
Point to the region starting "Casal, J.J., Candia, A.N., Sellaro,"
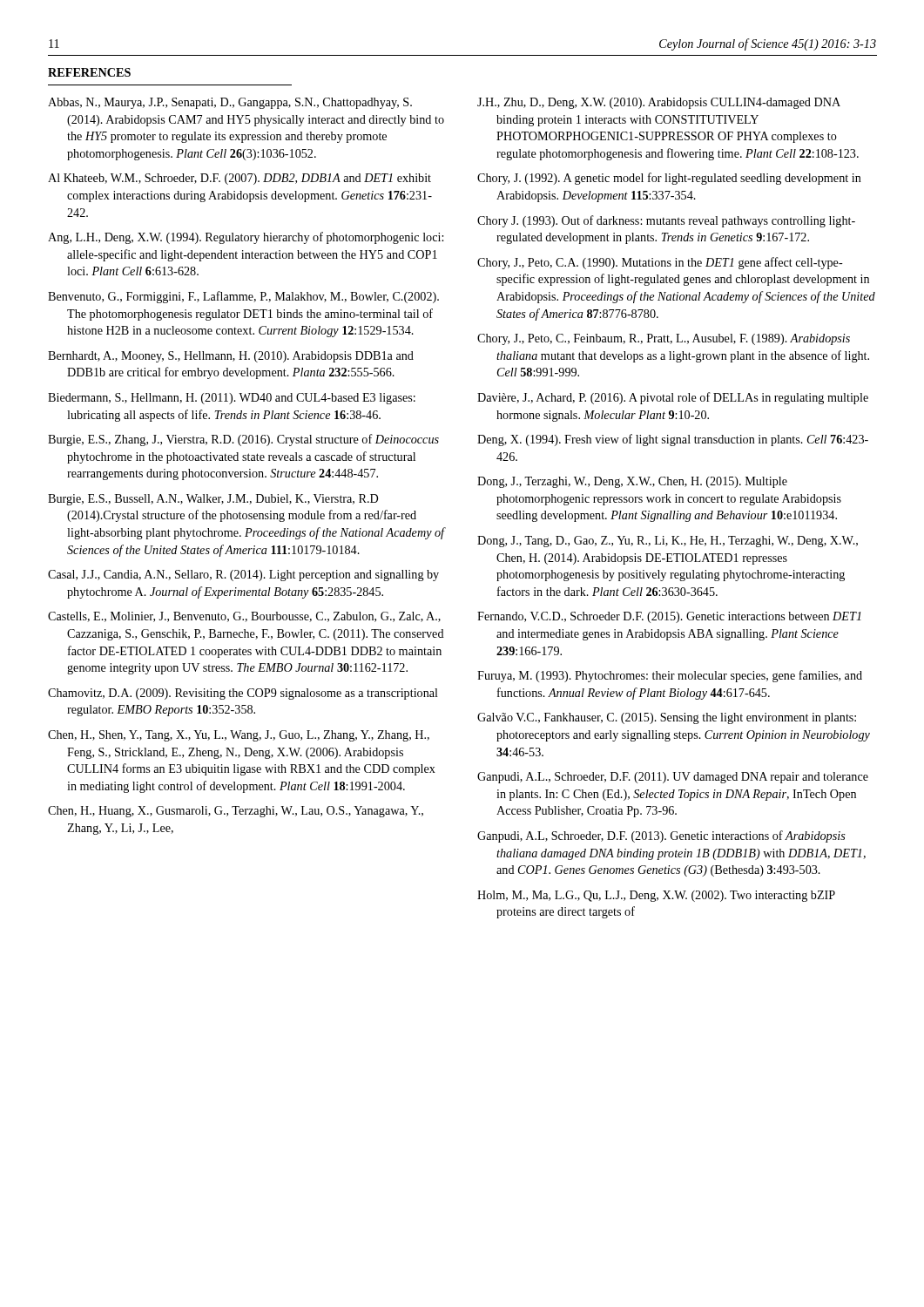tap(243, 583)
